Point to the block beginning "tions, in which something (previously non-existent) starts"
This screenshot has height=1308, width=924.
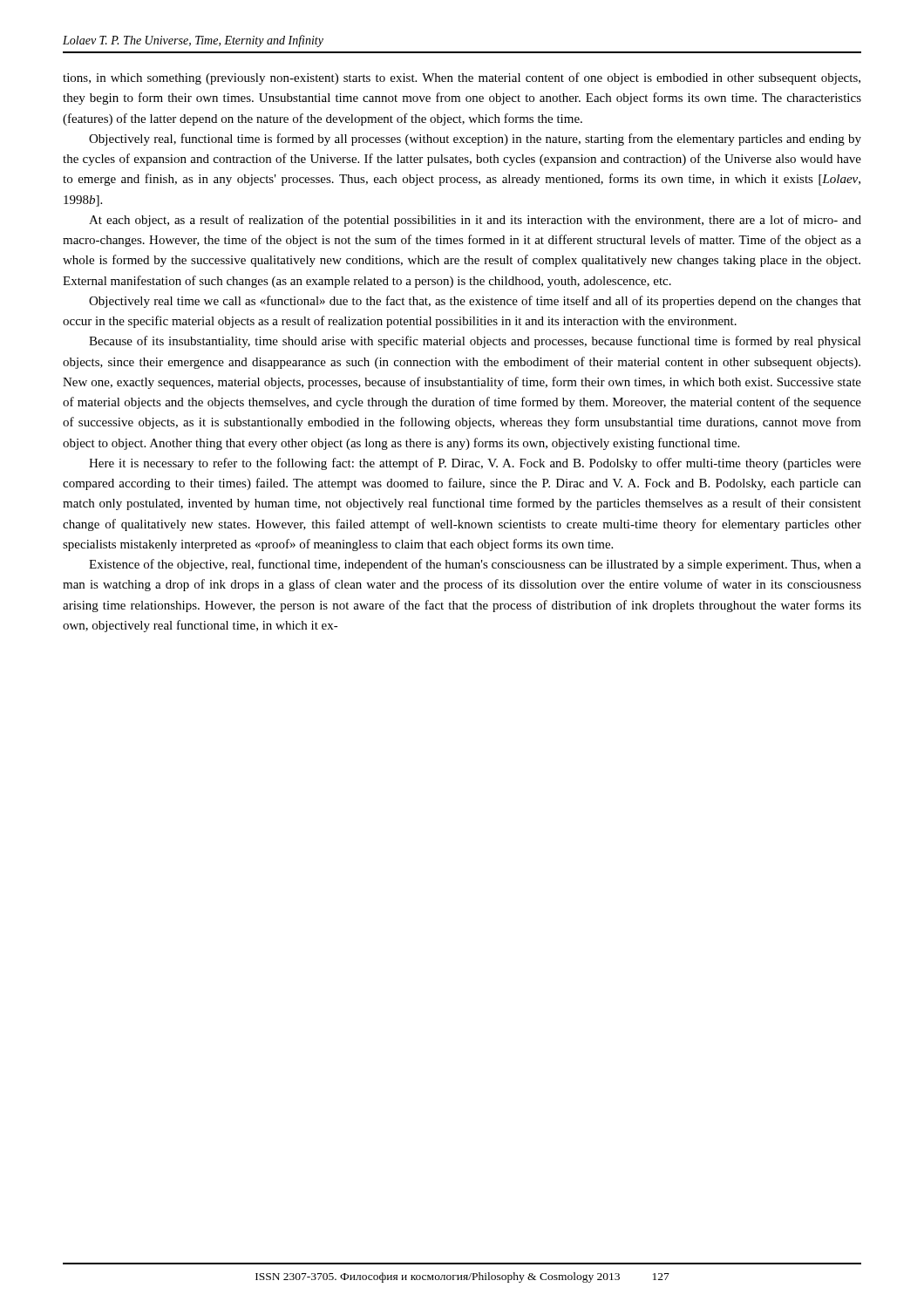coord(462,352)
